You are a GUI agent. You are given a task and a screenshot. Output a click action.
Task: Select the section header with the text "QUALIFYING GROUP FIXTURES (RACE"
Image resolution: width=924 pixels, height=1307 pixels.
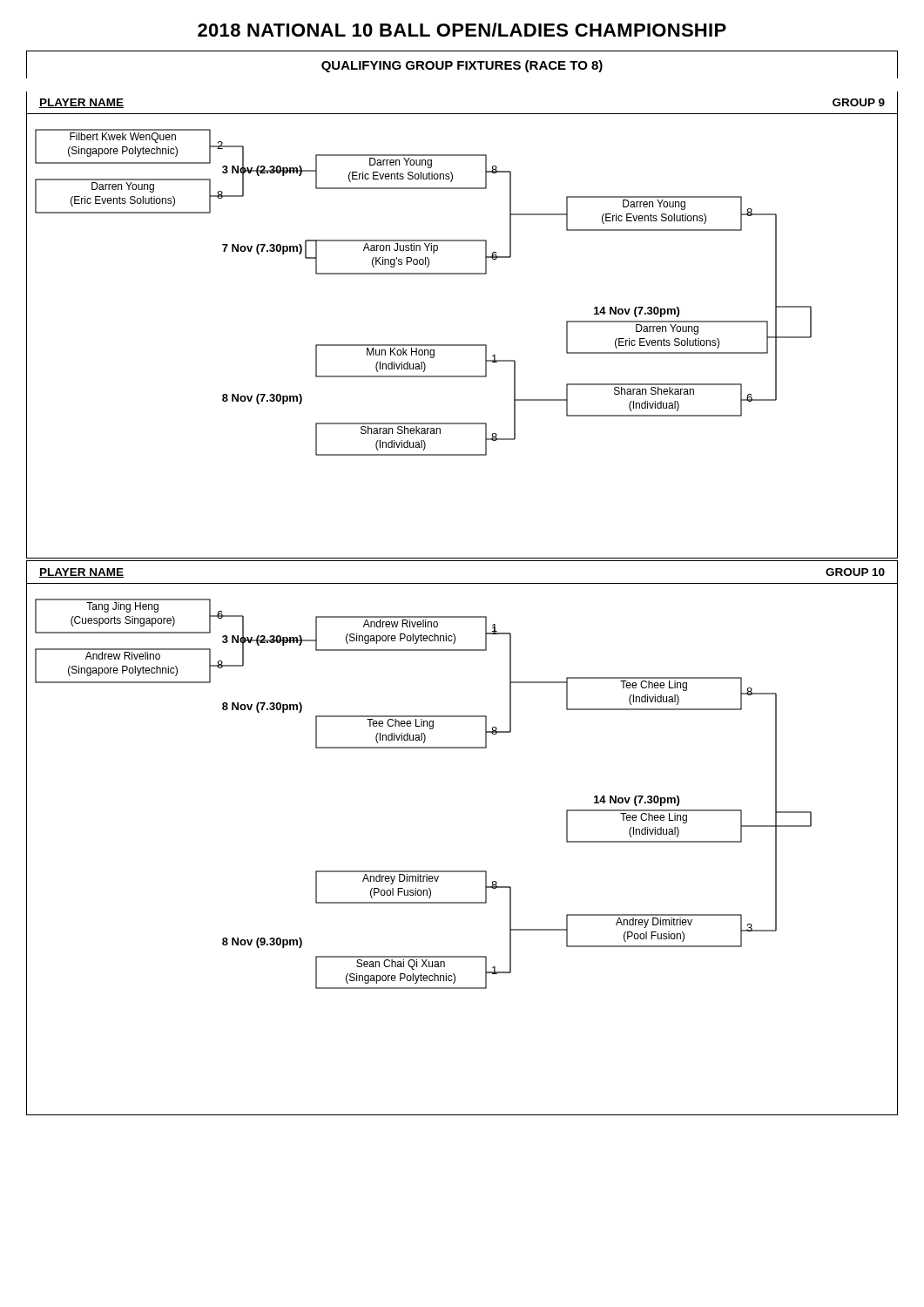462,65
